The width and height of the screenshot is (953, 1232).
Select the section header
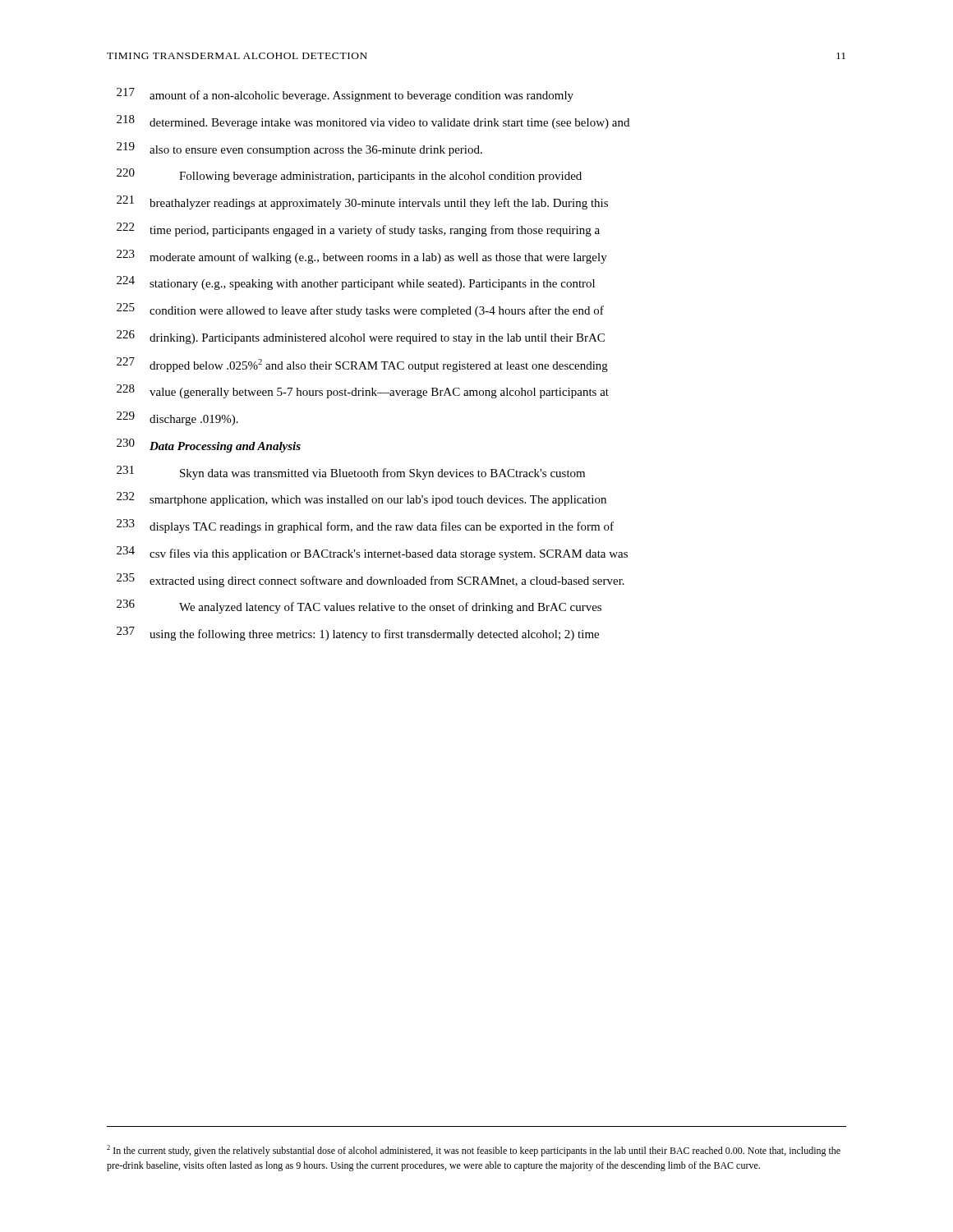tap(476, 446)
